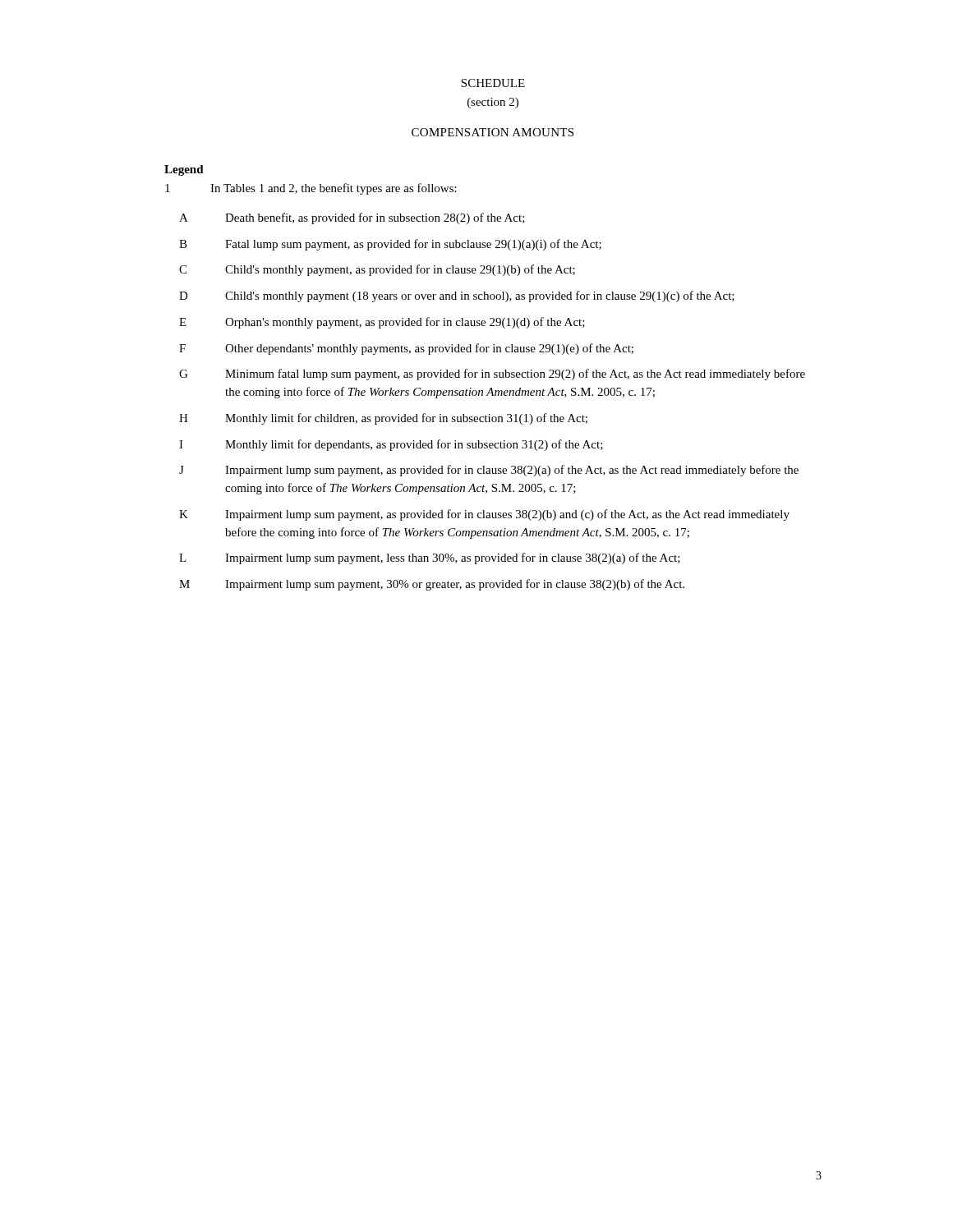The width and height of the screenshot is (953, 1232).
Task: Point to the block beginning "1 In Tables 1 and 2, the benefit"
Action: 311,189
